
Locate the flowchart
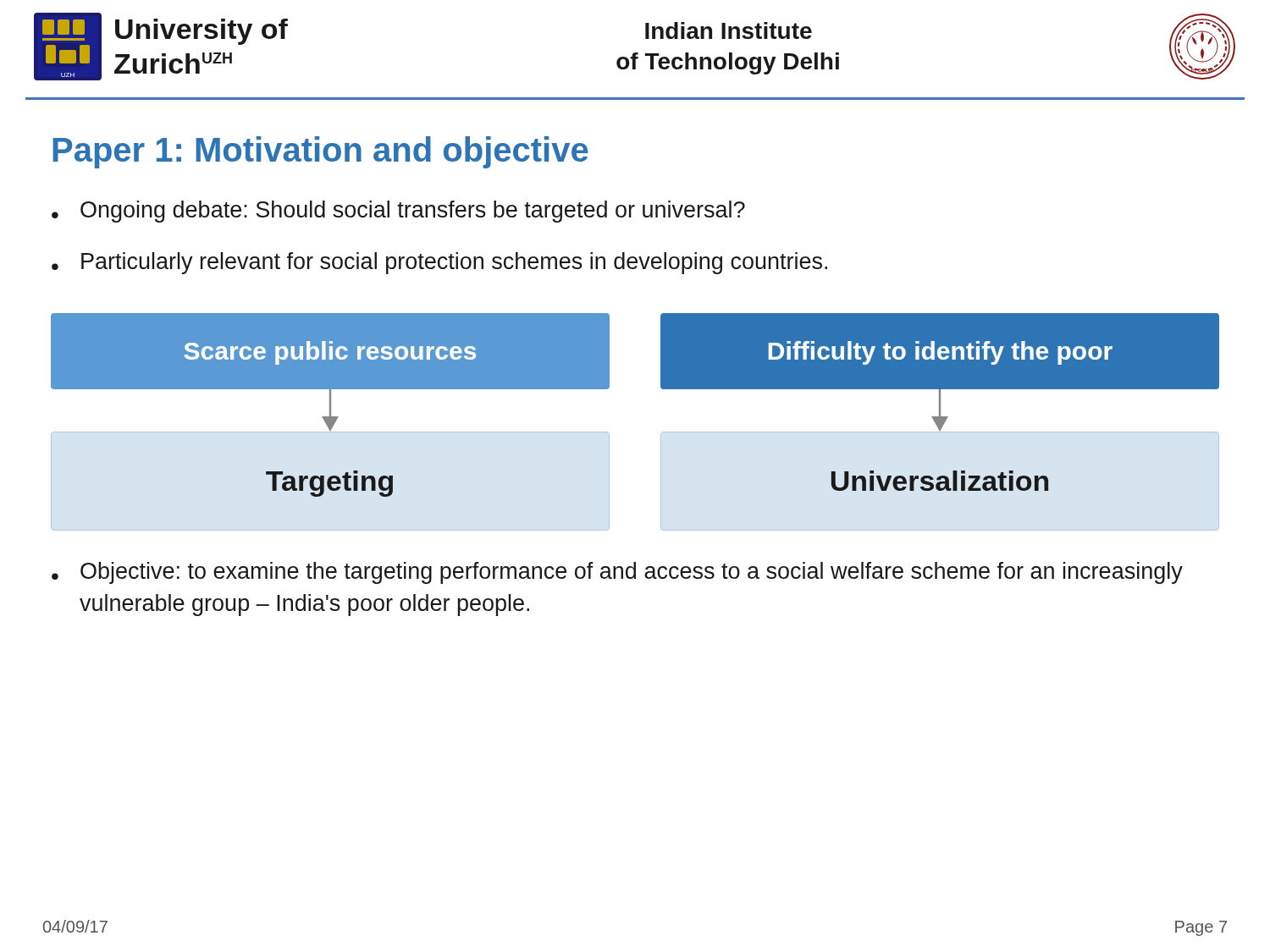point(635,422)
